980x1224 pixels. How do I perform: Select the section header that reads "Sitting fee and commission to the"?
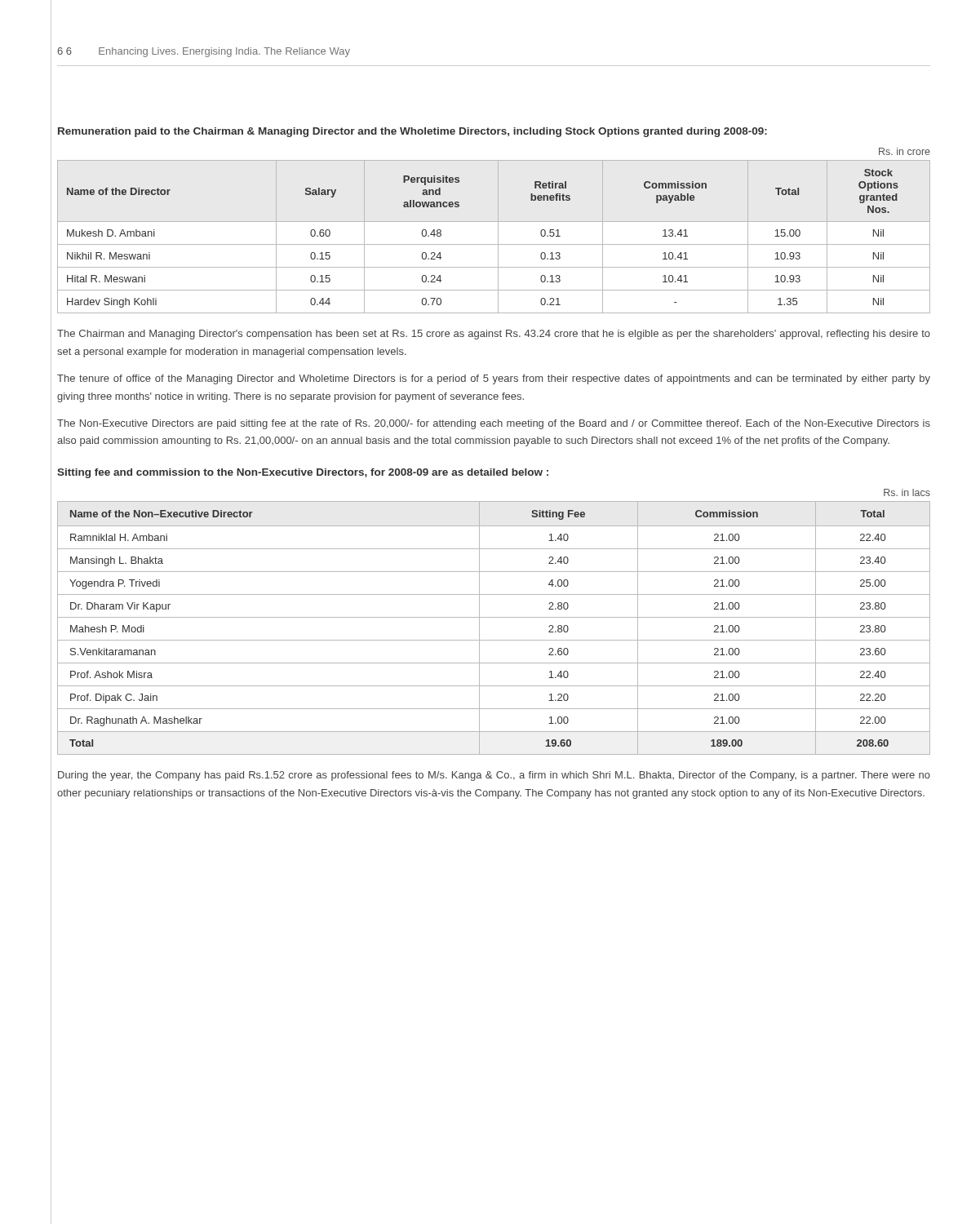[303, 472]
